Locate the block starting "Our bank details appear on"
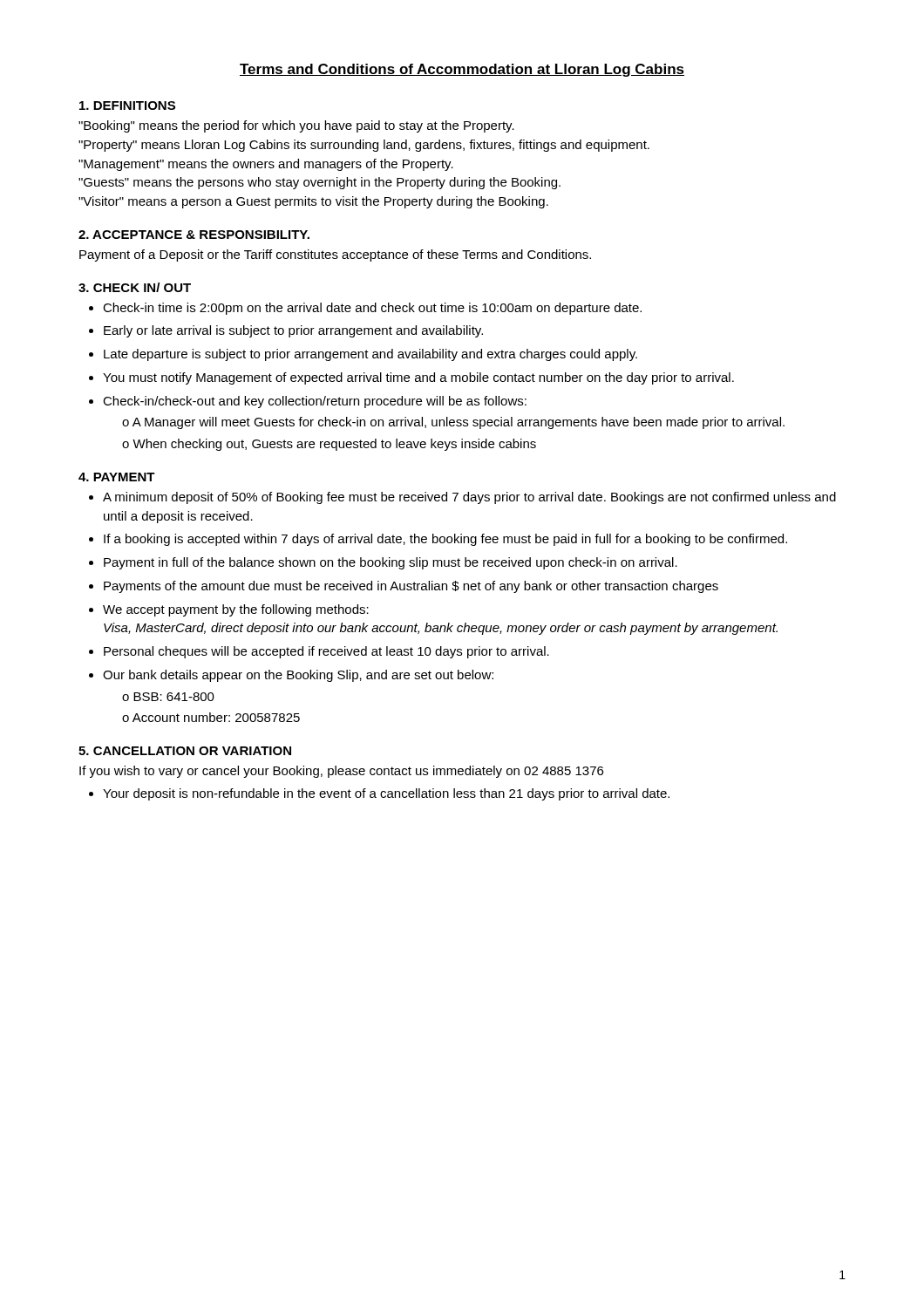 click(x=298, y=676)
